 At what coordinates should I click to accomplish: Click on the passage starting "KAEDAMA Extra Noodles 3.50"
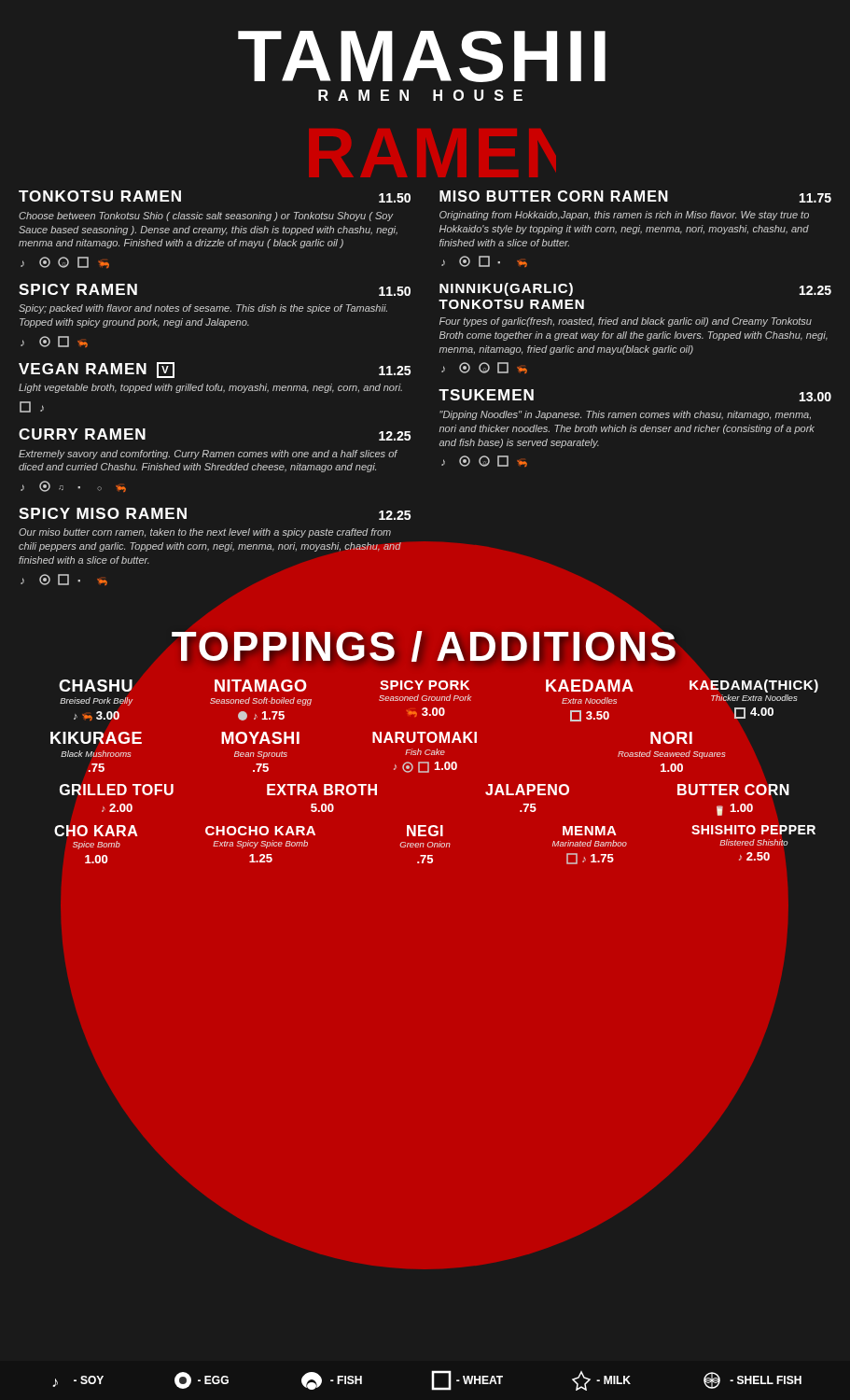589,700
